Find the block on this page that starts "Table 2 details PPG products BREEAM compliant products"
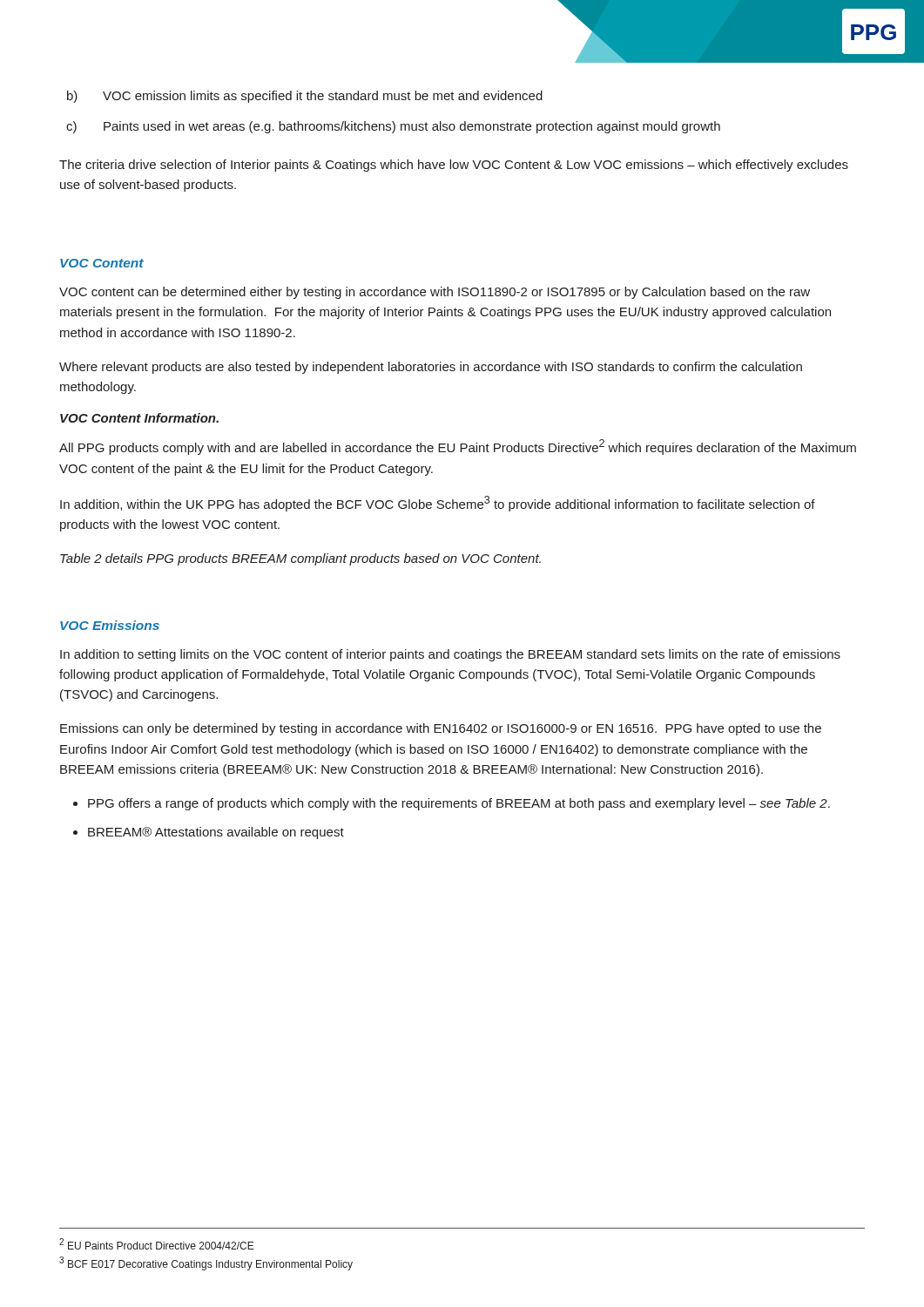Viewport: 924px width, 1307px height. click(301, 558)
